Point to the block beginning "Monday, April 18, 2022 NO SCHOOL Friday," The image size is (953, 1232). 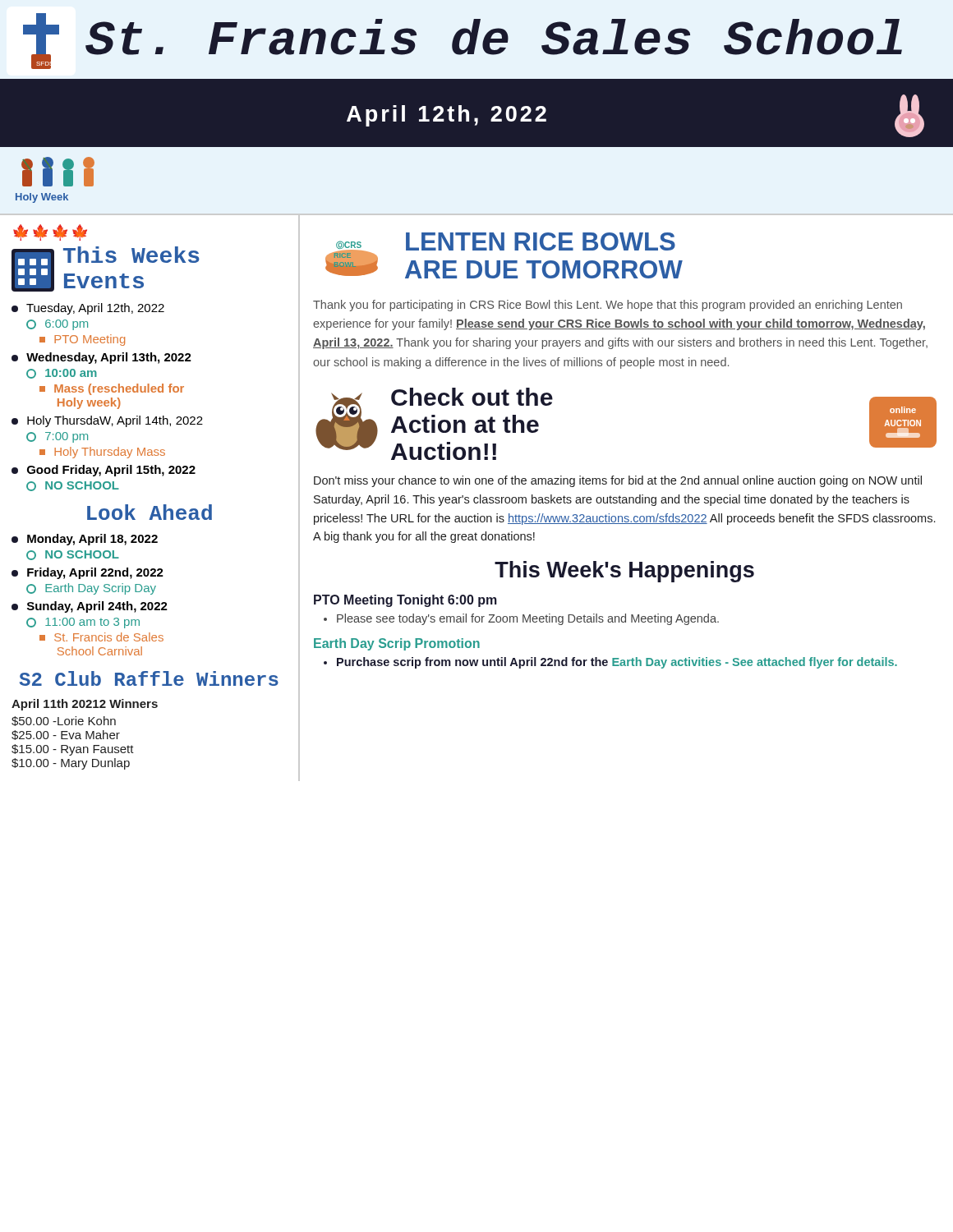pos(149,594)
